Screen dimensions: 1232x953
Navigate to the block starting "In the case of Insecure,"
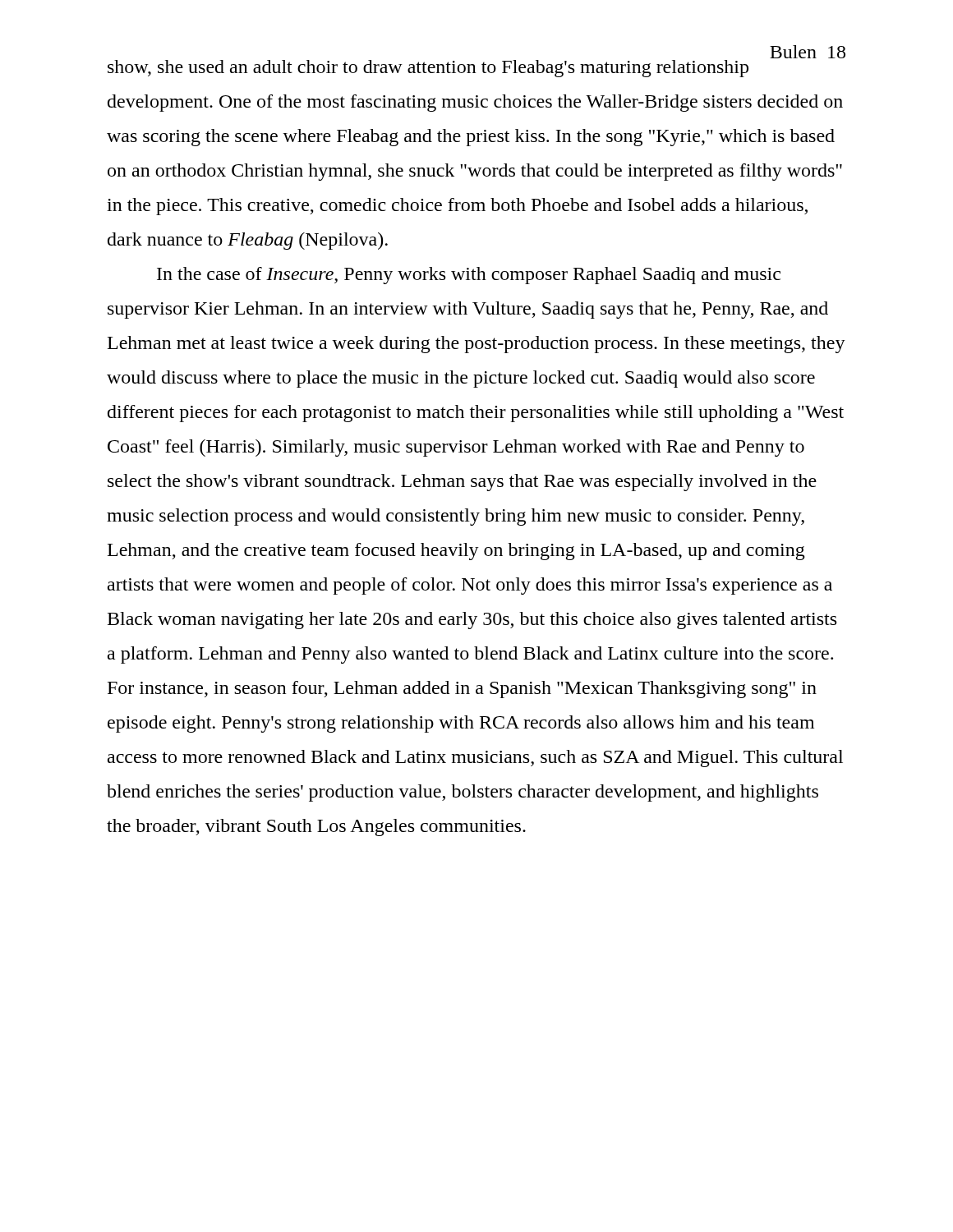click(476, 549)
